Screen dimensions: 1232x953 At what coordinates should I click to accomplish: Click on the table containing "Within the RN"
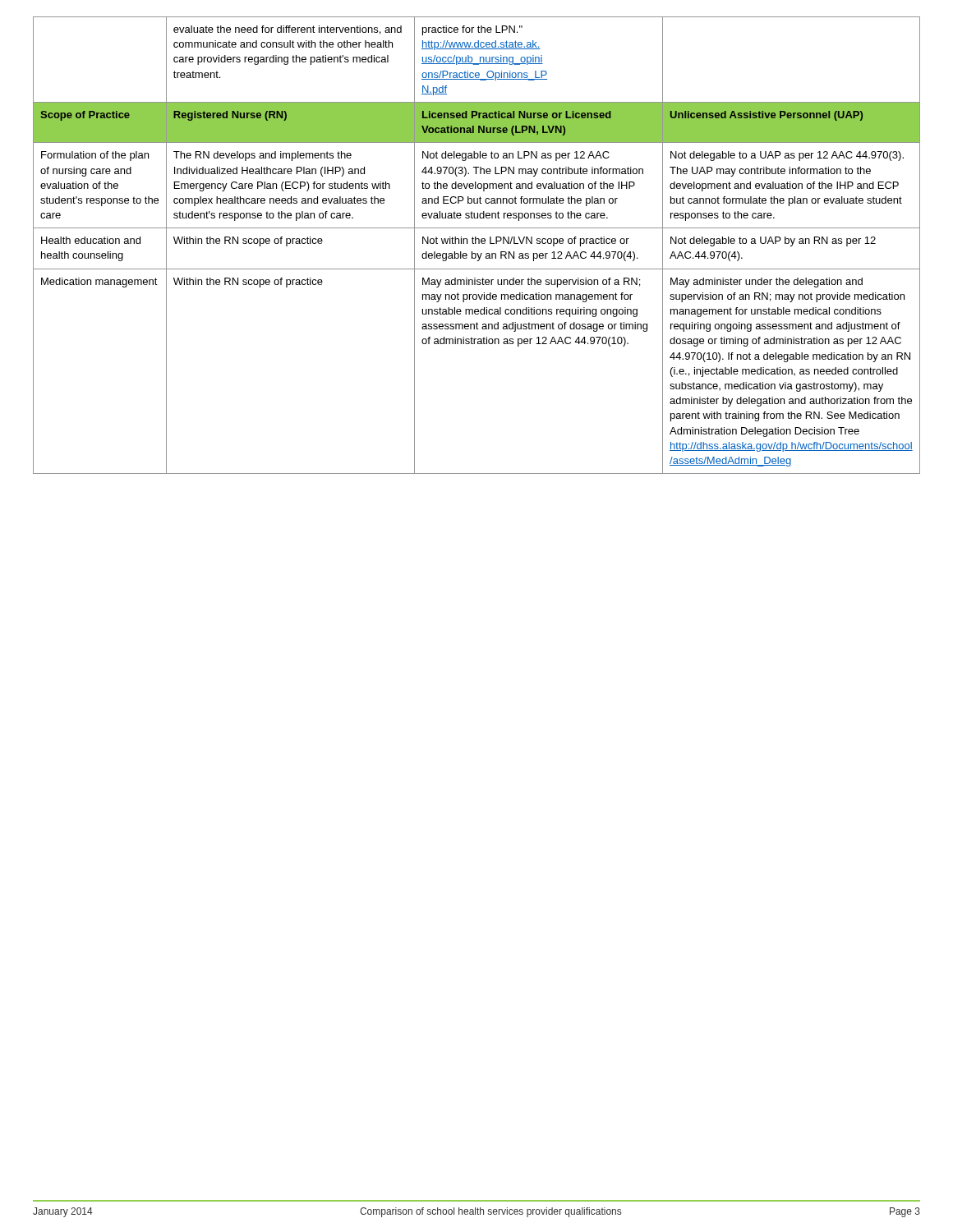click(x=476, y=245)
